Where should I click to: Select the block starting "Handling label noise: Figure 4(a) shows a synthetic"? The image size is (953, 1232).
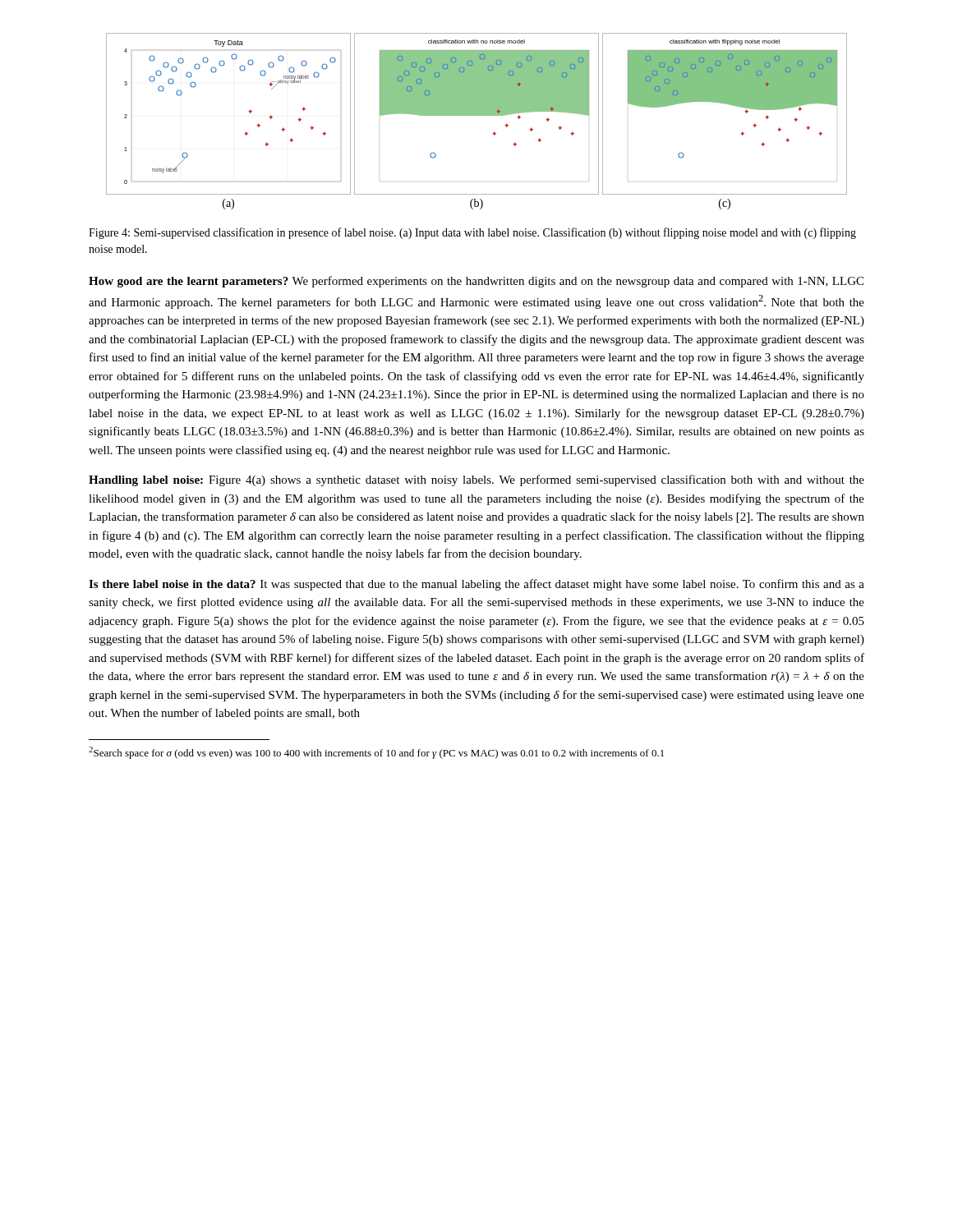(476, 517)
